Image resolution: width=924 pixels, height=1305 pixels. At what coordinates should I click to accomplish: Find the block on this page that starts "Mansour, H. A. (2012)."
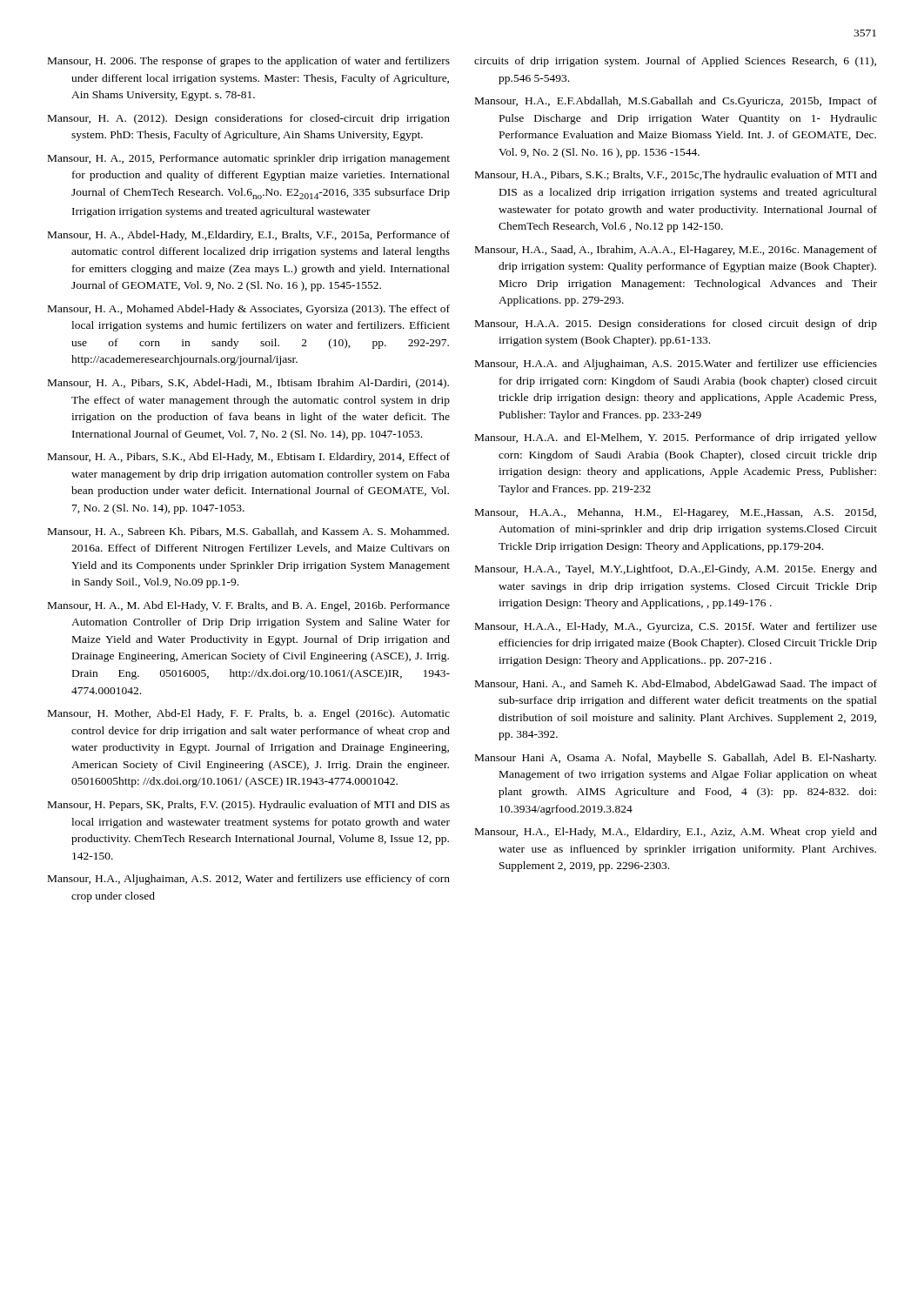(248, 126)
